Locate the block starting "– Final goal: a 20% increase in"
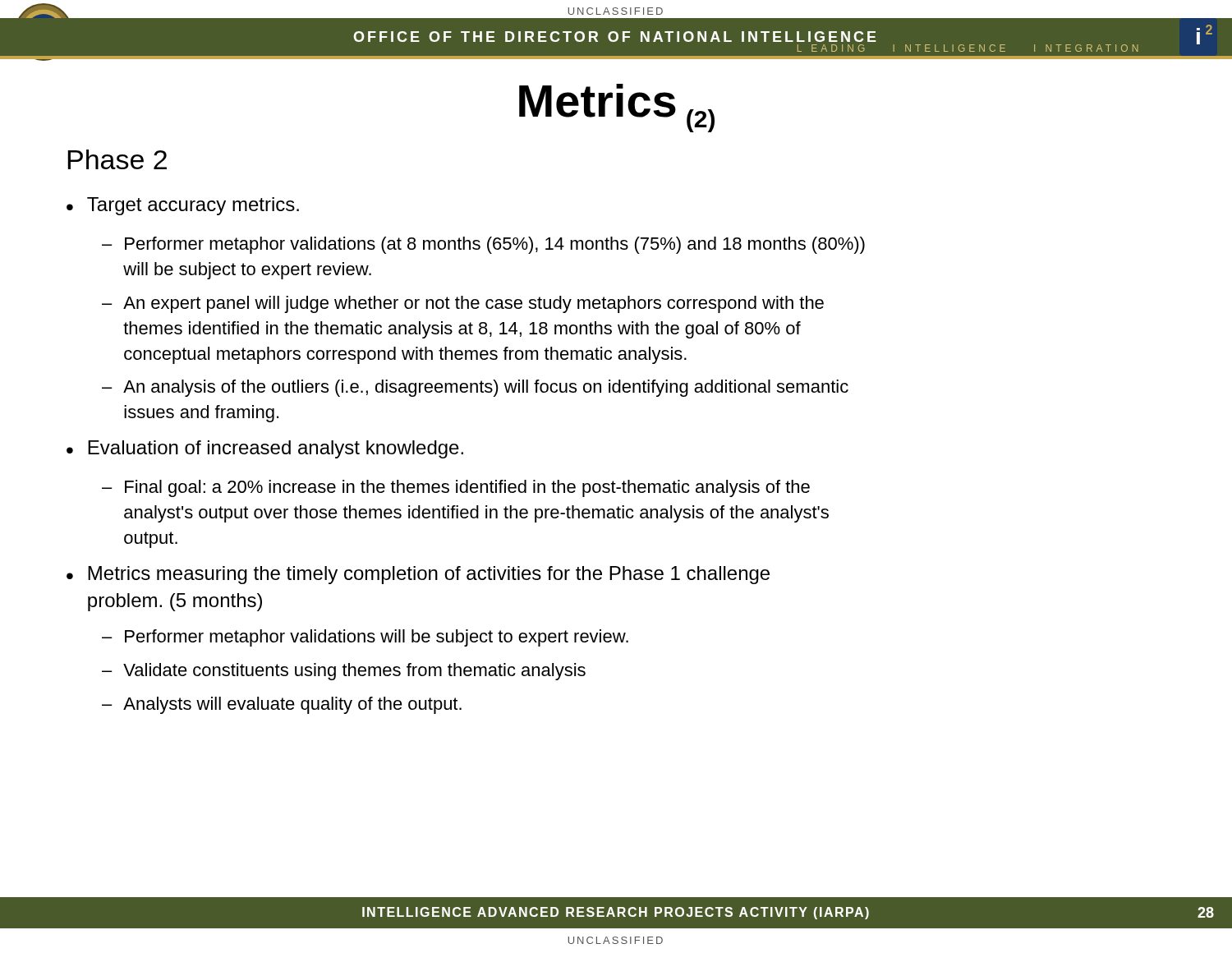The width and height of the screenshot is (1232, 953). (466, 513)
